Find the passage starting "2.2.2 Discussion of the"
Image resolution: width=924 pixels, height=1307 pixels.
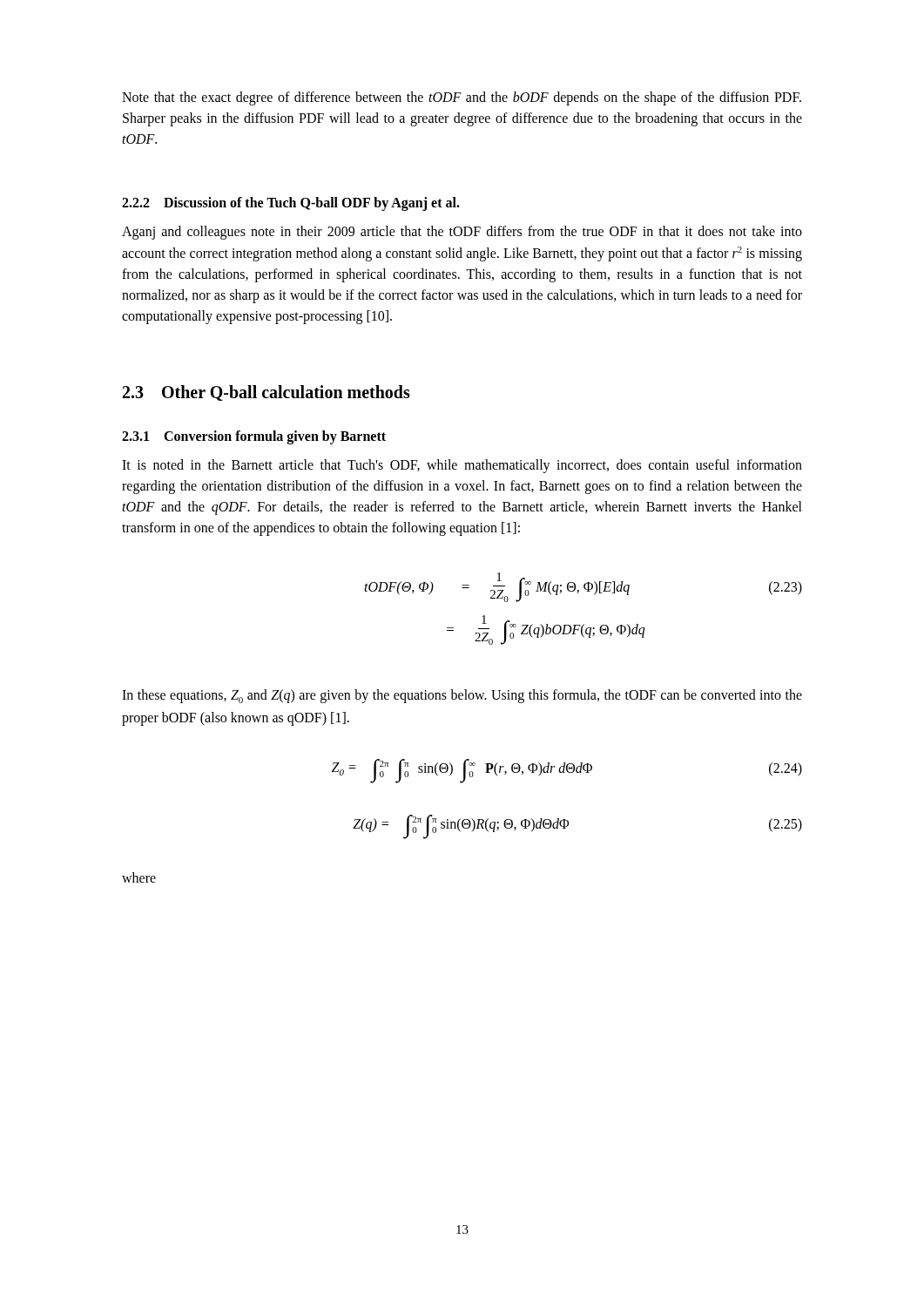coord(291,203)
